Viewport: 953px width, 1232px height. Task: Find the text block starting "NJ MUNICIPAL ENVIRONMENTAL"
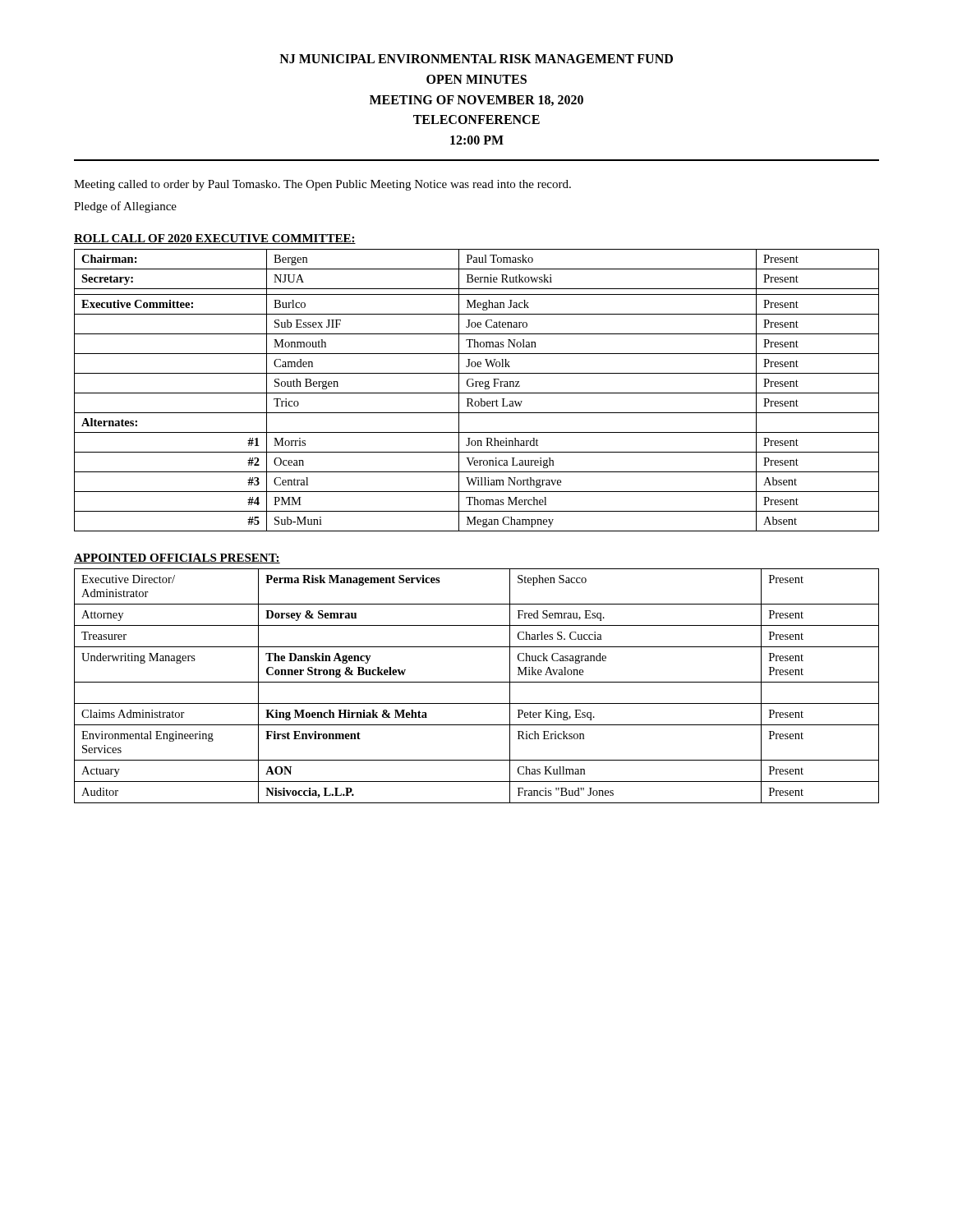pyautogui.click(x=476, y=105)
